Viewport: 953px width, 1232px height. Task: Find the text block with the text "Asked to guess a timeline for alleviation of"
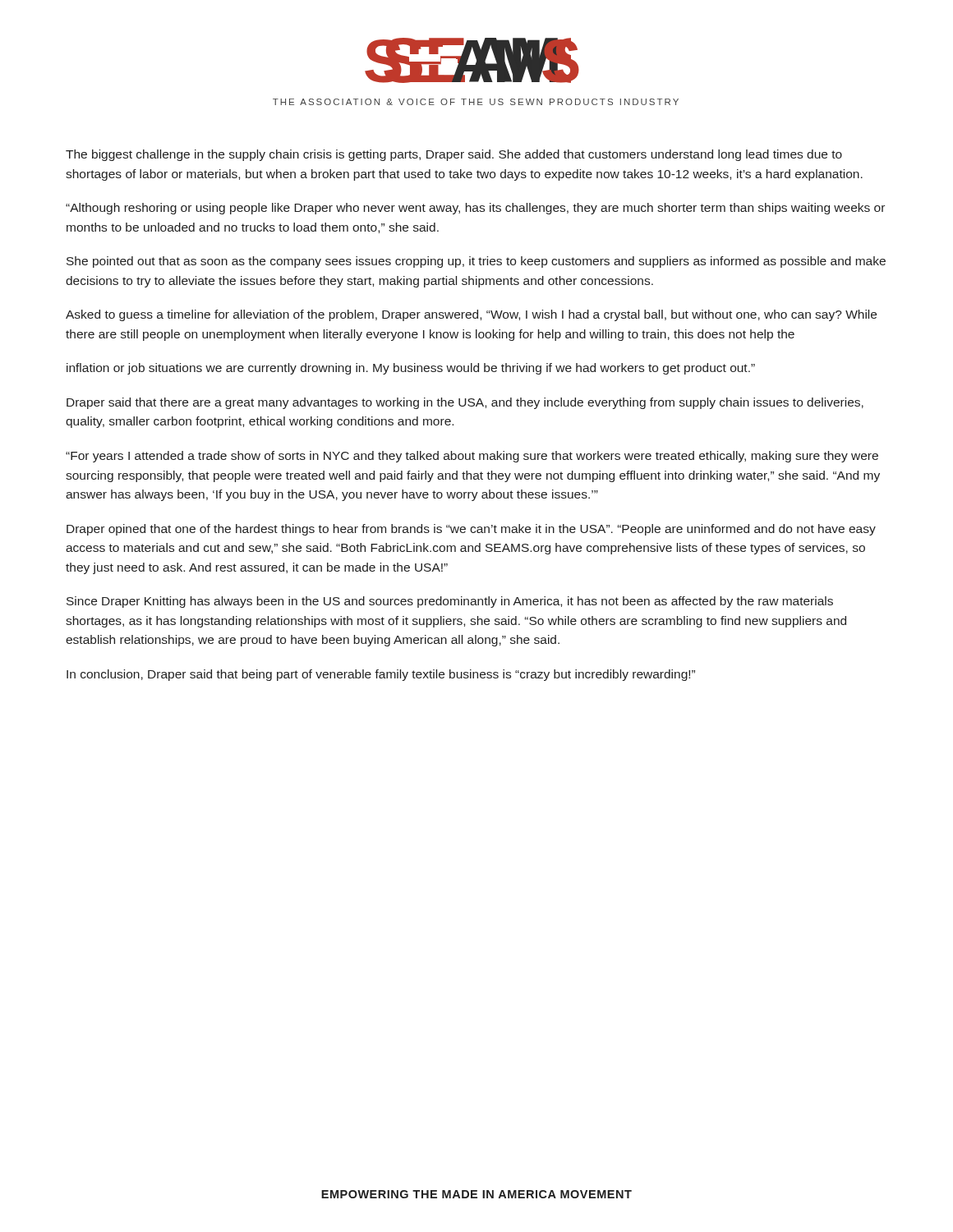point(472,324)
